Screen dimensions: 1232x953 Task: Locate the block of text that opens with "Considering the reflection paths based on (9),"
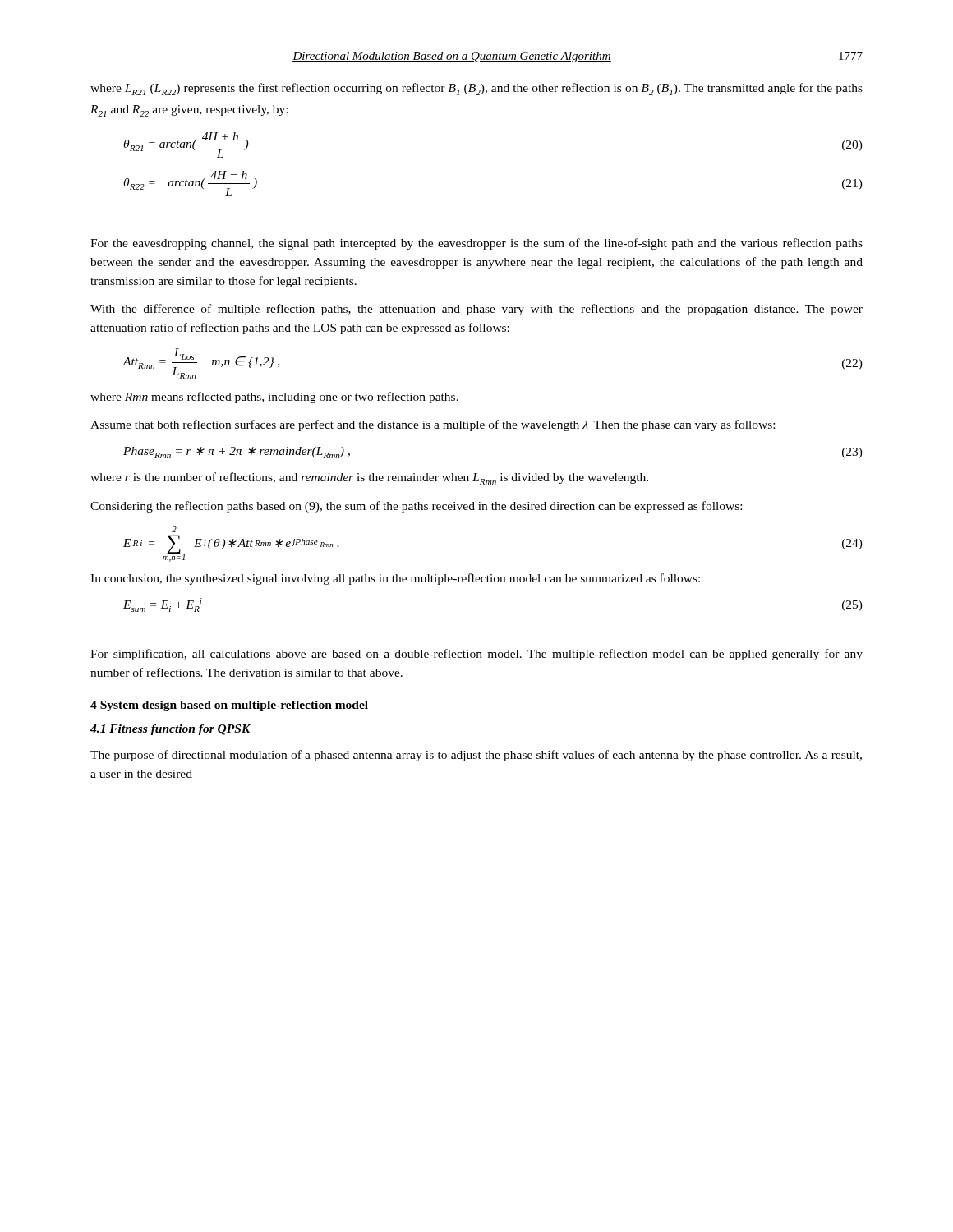coord(476,506)
